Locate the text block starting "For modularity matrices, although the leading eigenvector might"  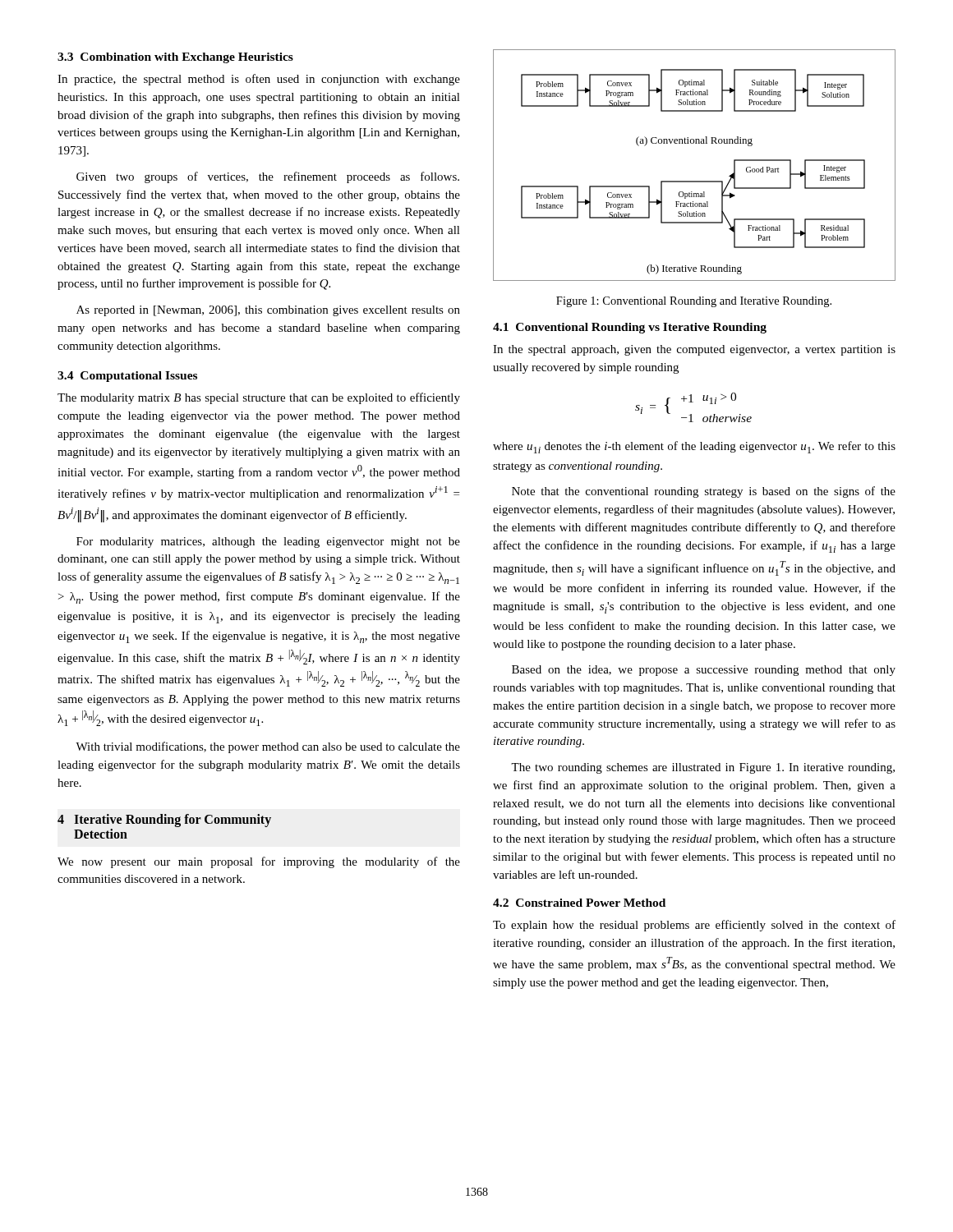[x=259, y=632]
